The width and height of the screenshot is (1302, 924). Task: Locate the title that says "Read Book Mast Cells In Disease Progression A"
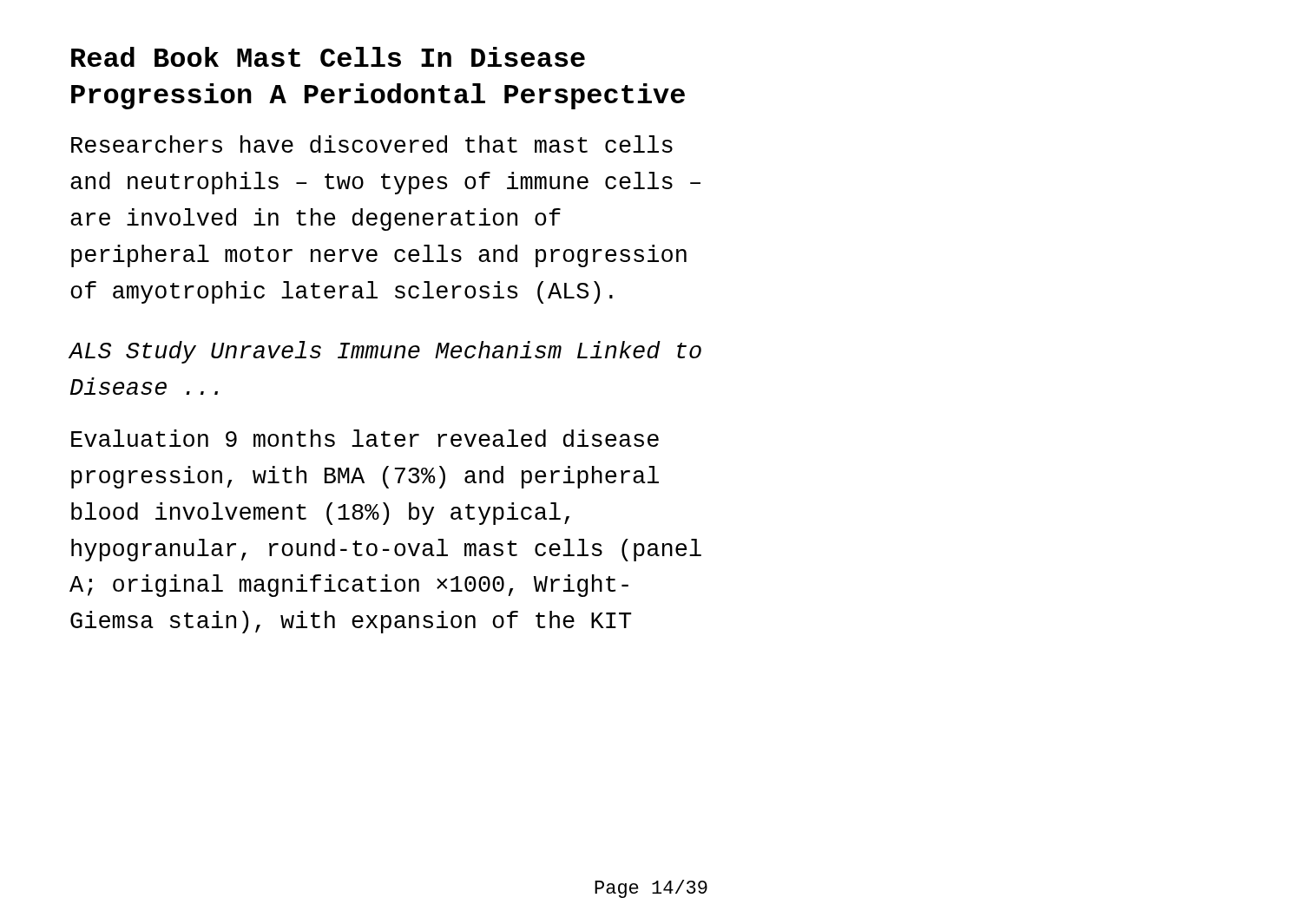tap(378, 77)
